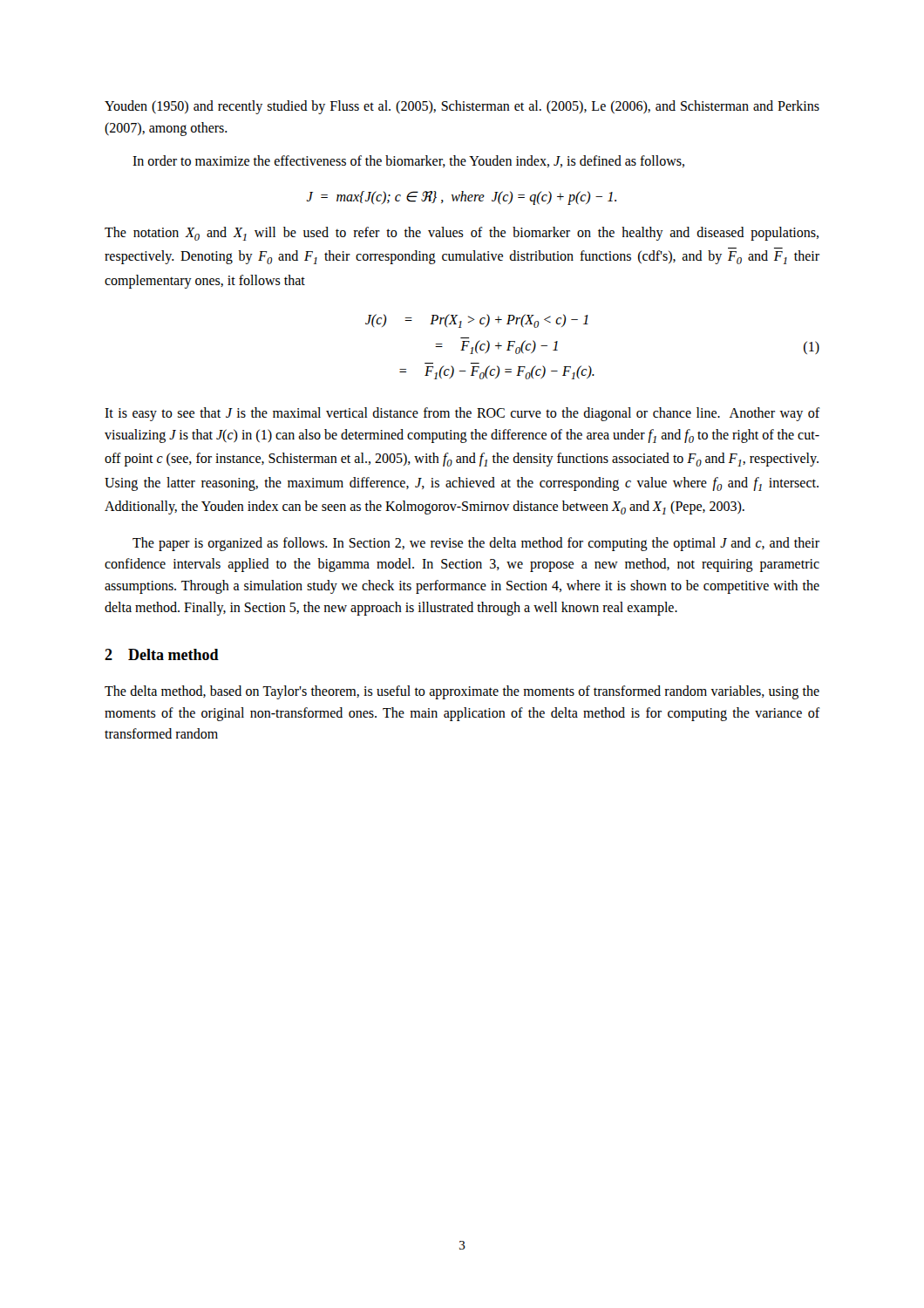The width and height of the screenshot is (924, 1308).
Task: Select the text block that reads "The paper is organized"
Action: [x=462, y=575]
